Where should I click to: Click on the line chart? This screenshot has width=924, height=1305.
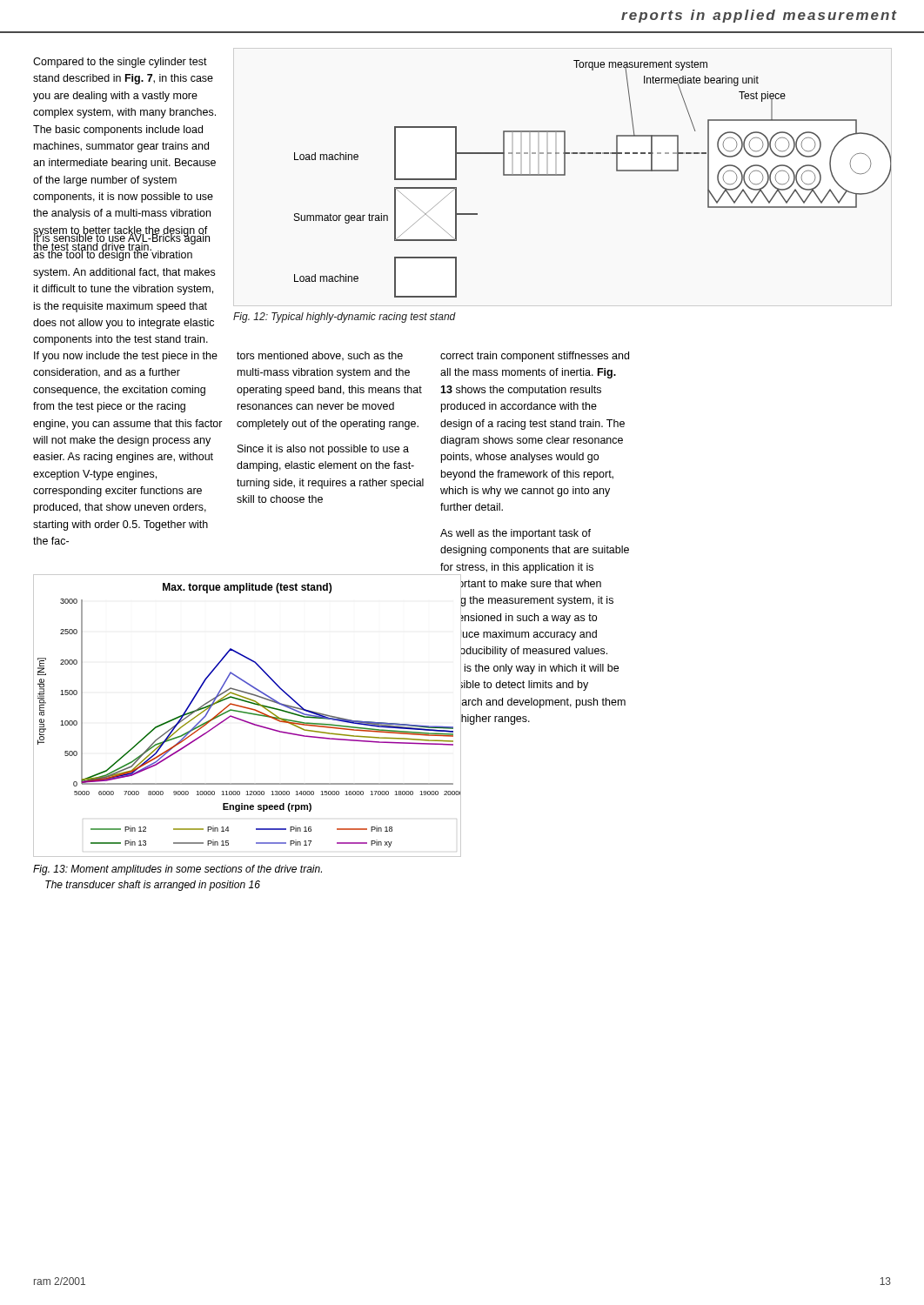(247, 716)
